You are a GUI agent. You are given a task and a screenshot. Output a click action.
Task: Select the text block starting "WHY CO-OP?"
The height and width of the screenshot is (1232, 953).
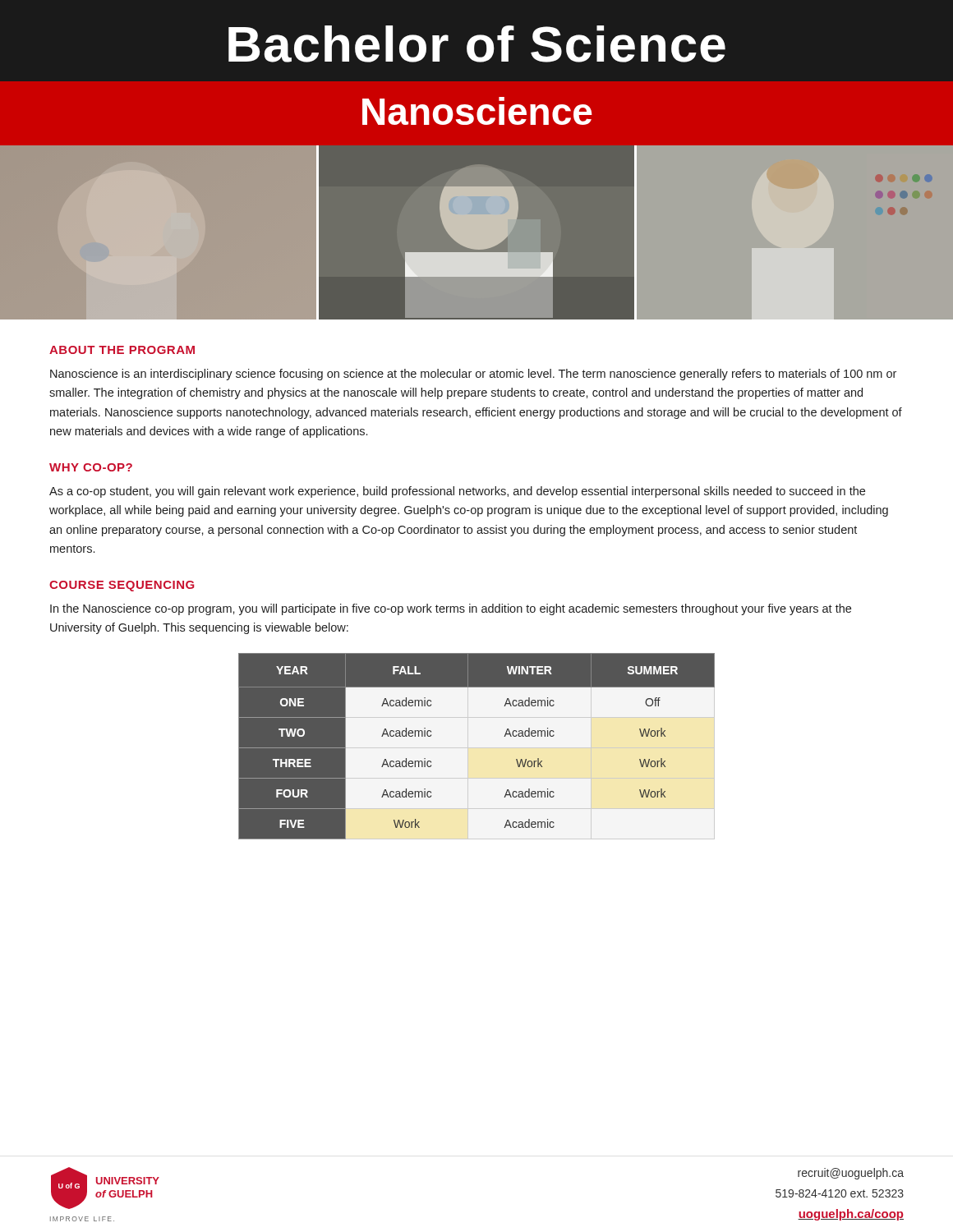click(91, 467)
